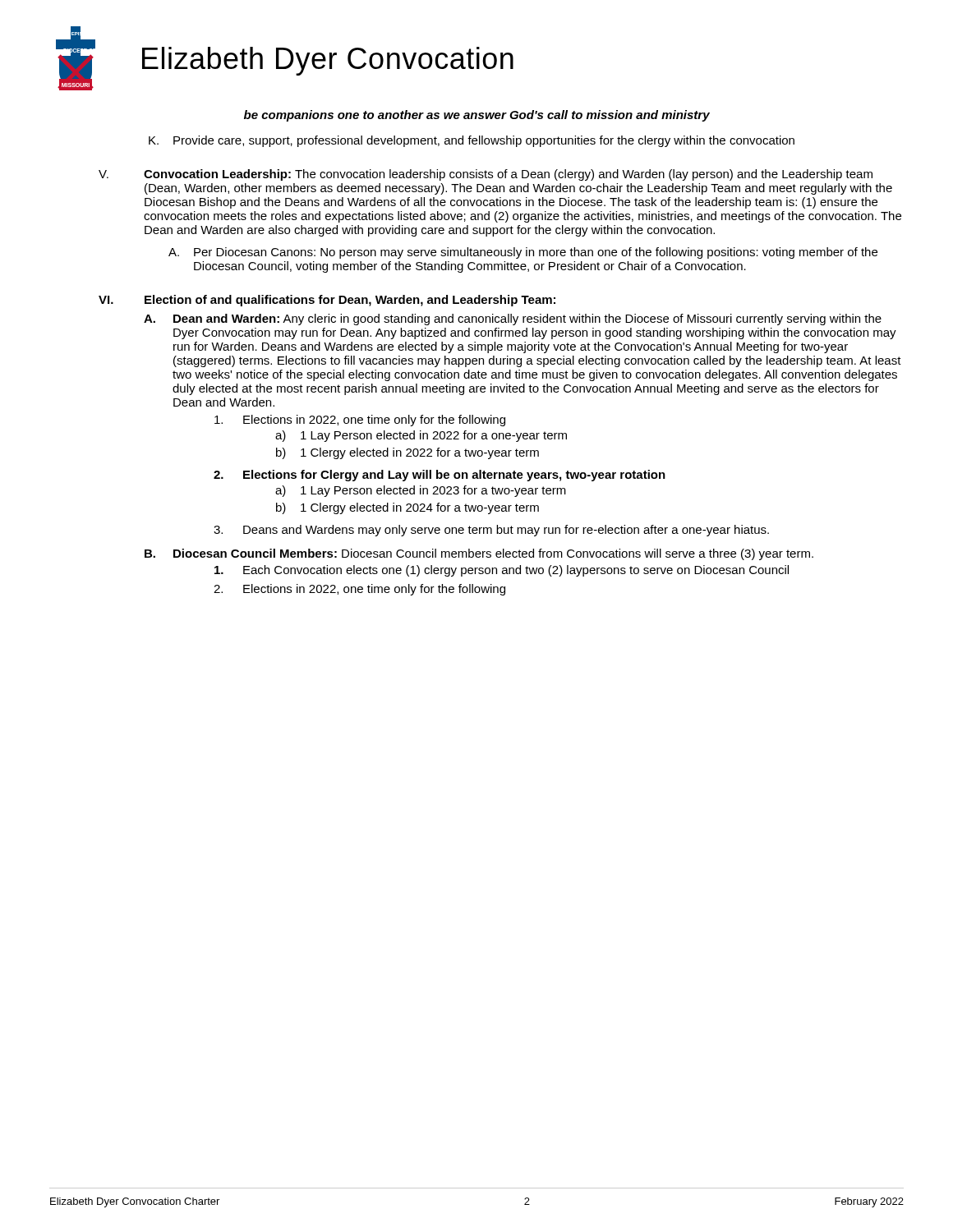Locate the text block that says "be companions one to another"
The width and height of the screenshot is (953, 1232).
pyautogui.click(x=476, y=115)
